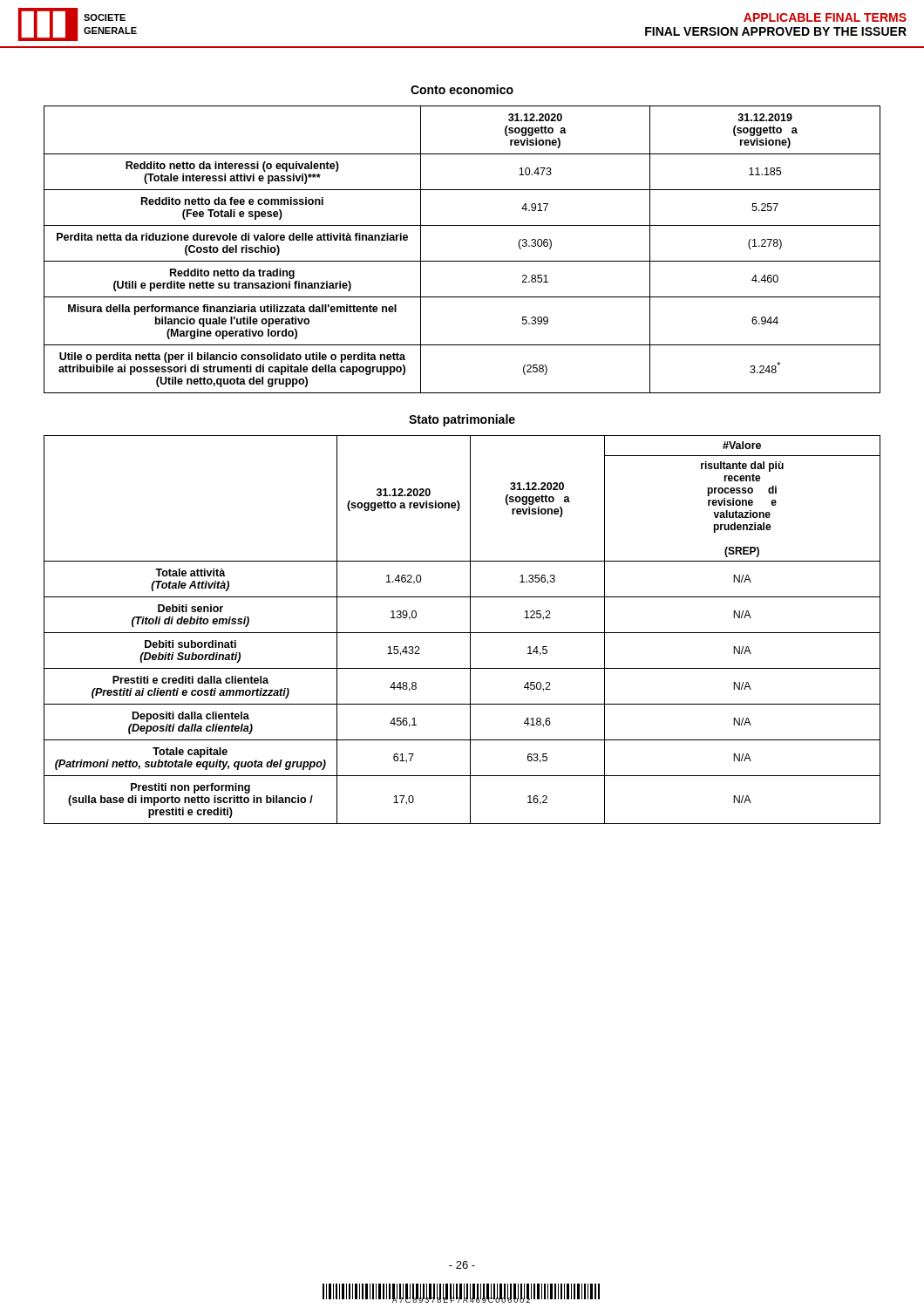
Task: Select the table that reads "Debiti senior (Titoli di debito"
Action: tap(462, 630)
